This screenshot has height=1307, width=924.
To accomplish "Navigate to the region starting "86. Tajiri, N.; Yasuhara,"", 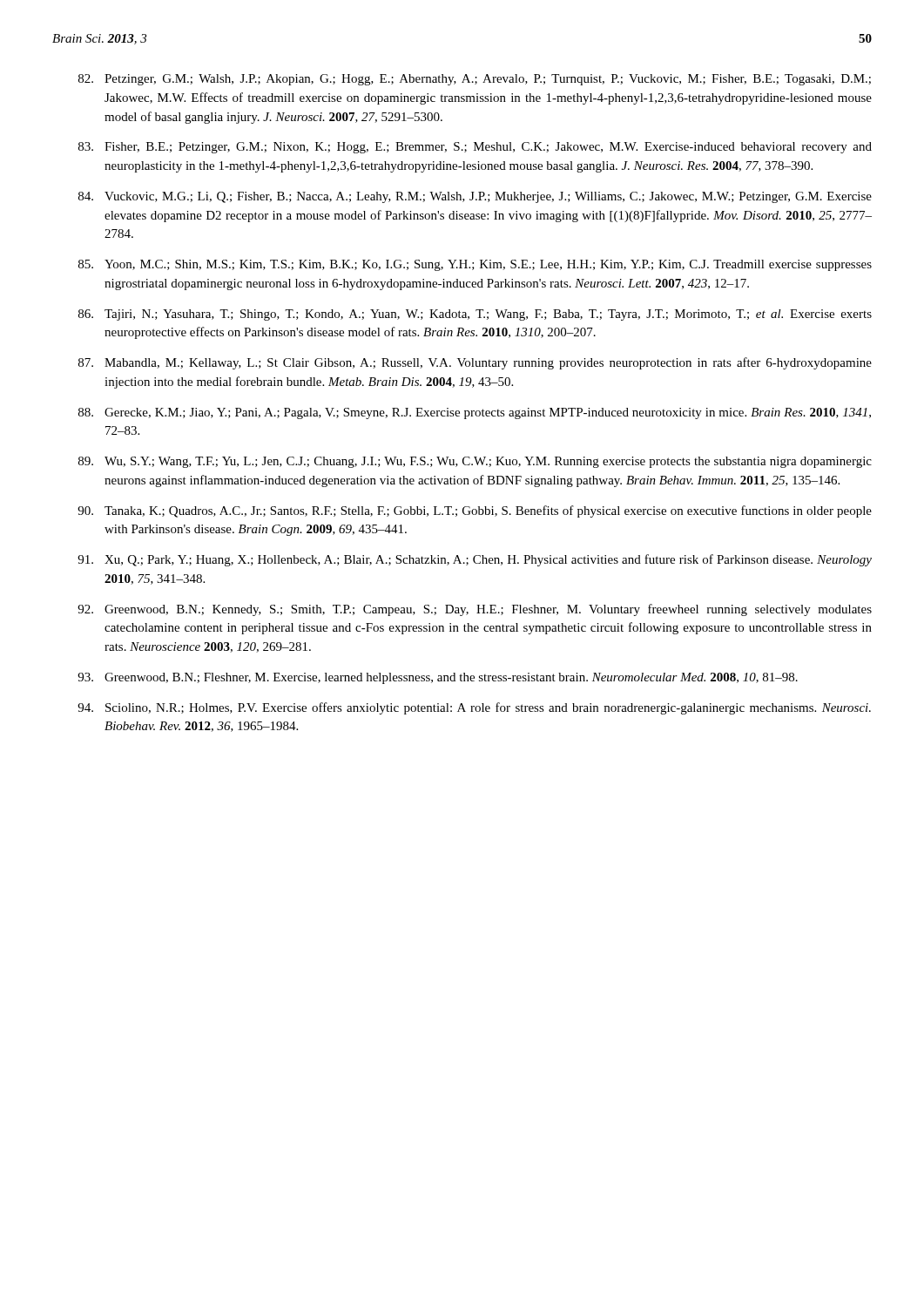I will pos(462,323).
